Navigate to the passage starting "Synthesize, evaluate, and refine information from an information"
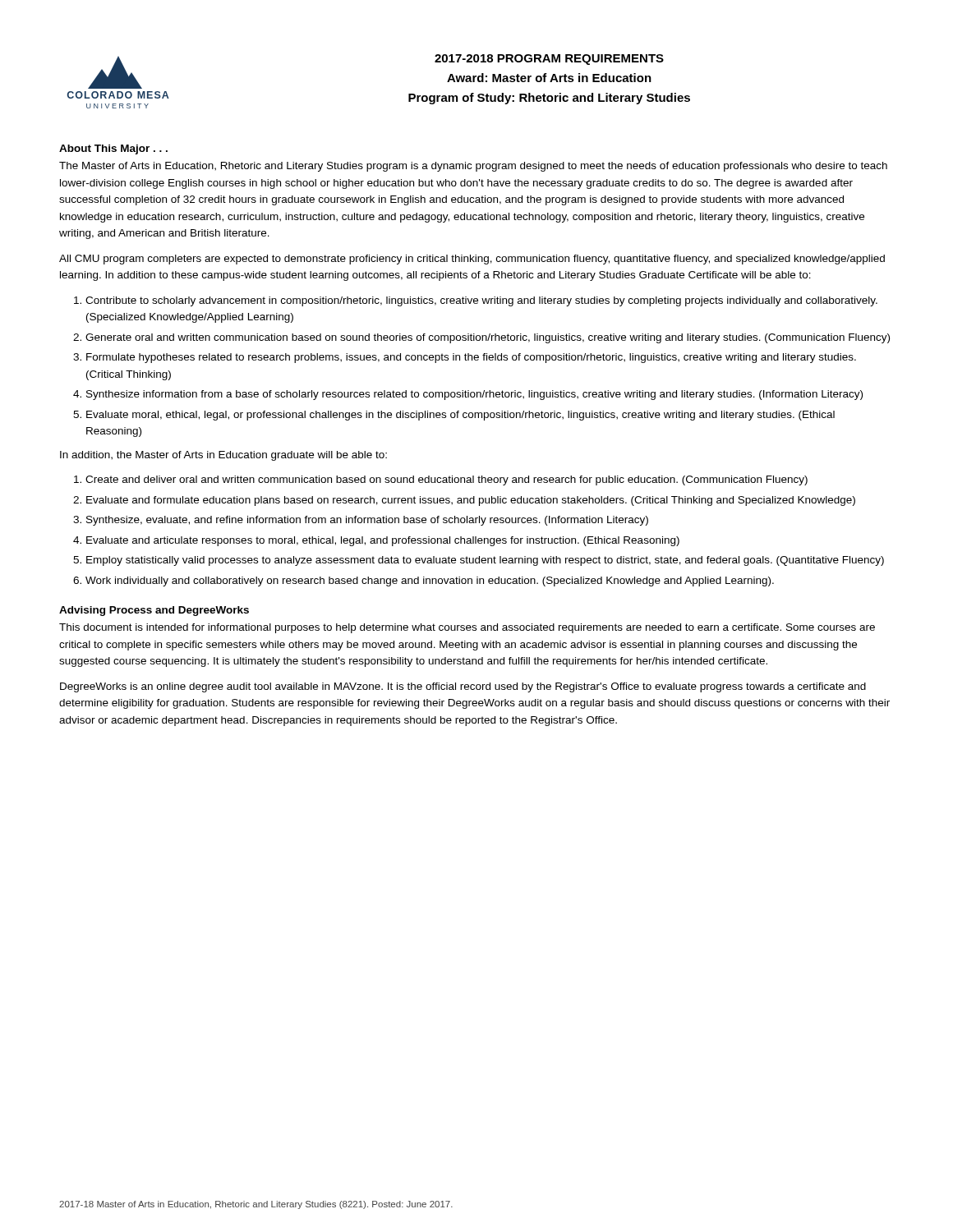The image size is (953, 1232). click(367, 520)
